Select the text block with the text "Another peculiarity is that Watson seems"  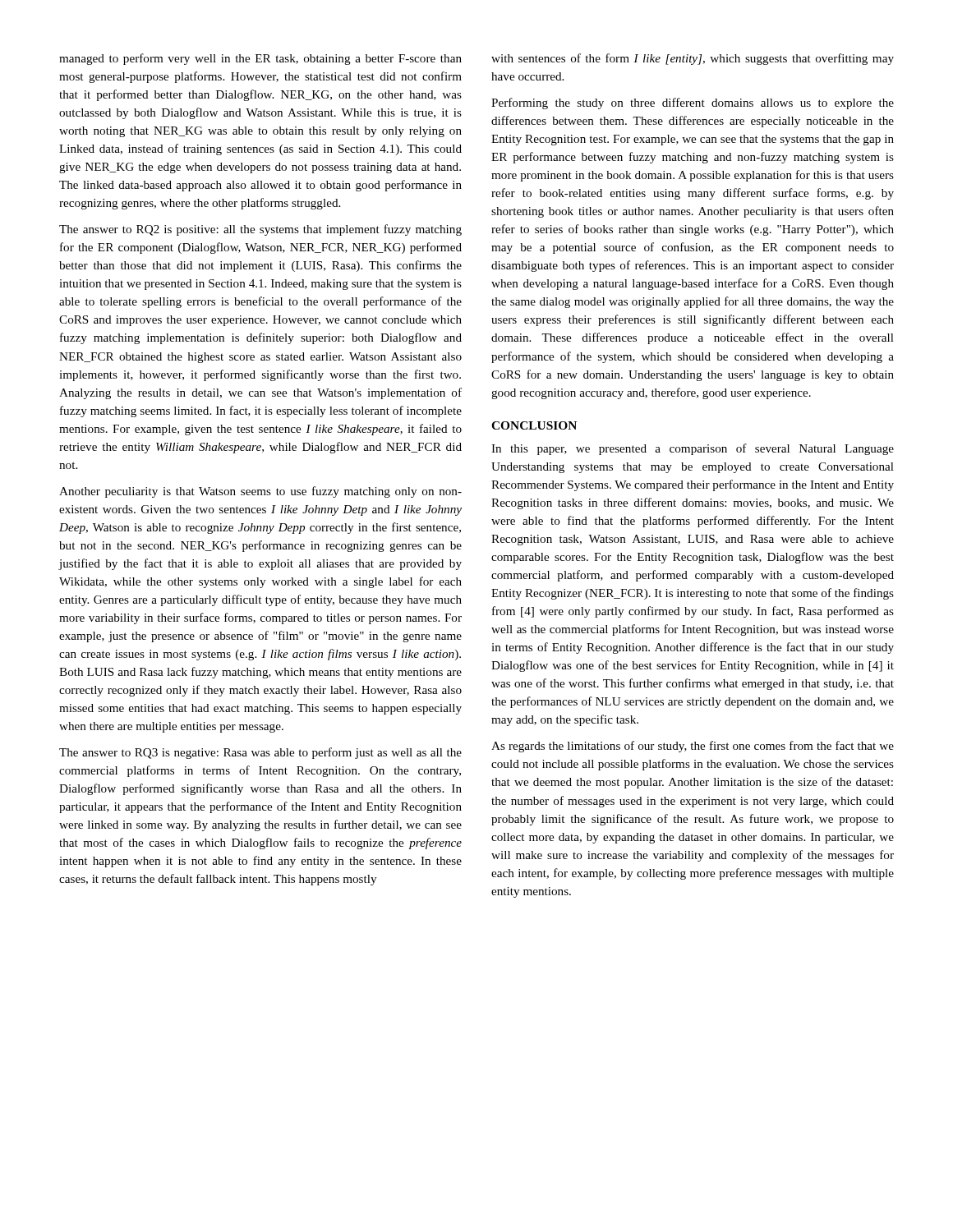260,609
